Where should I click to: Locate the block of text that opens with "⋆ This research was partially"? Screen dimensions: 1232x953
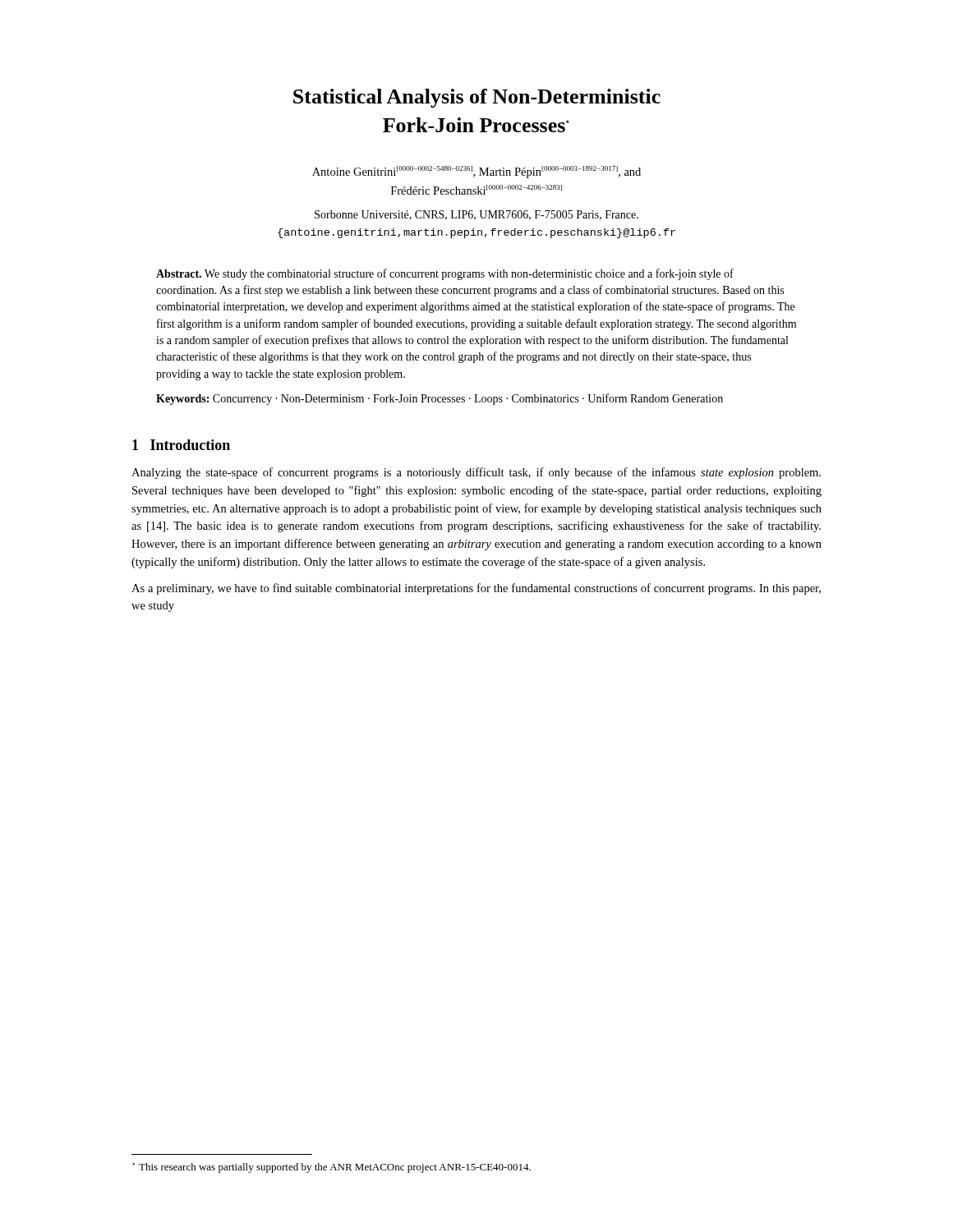[331, 1166]
